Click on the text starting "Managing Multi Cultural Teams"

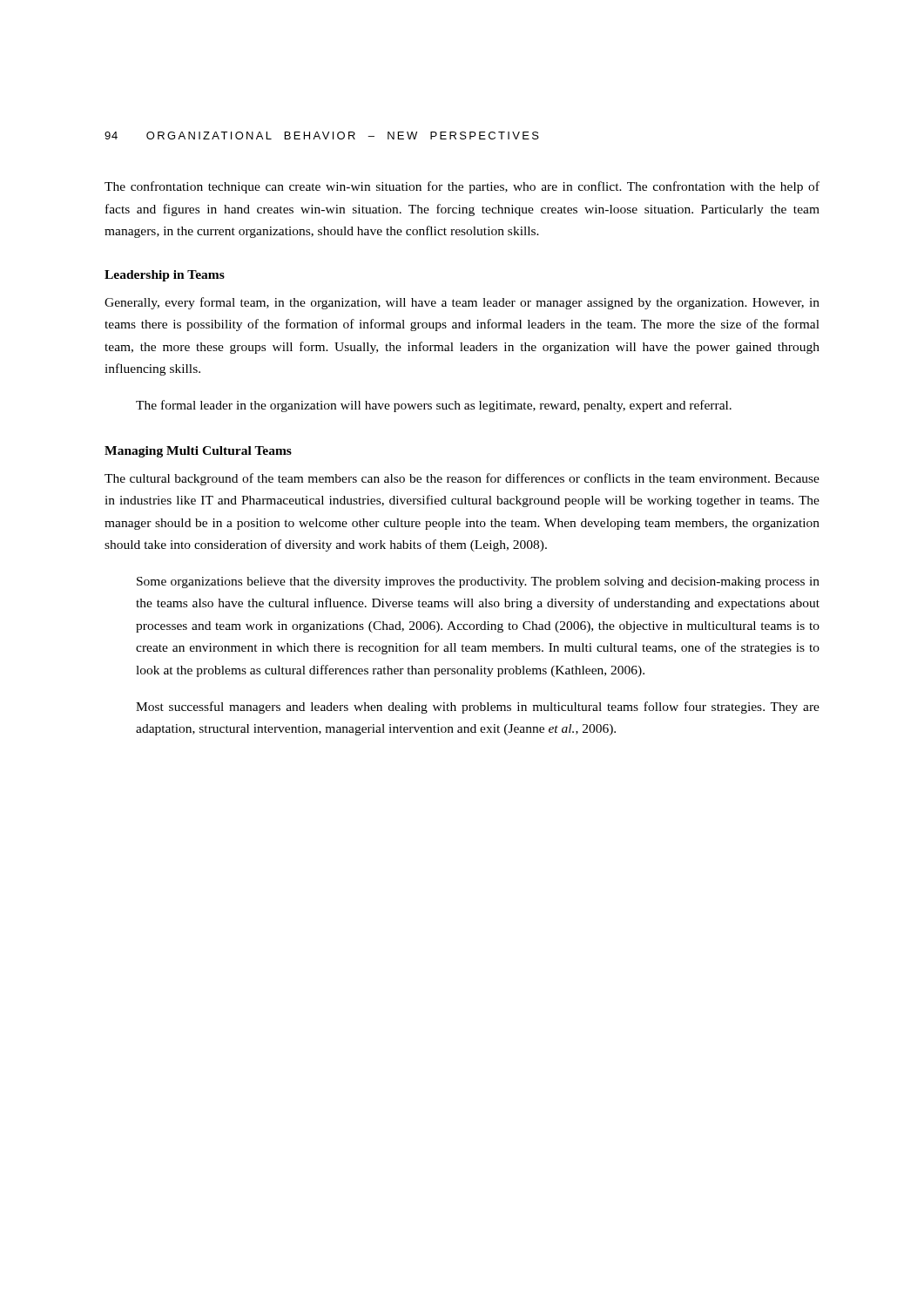point(198,450)
